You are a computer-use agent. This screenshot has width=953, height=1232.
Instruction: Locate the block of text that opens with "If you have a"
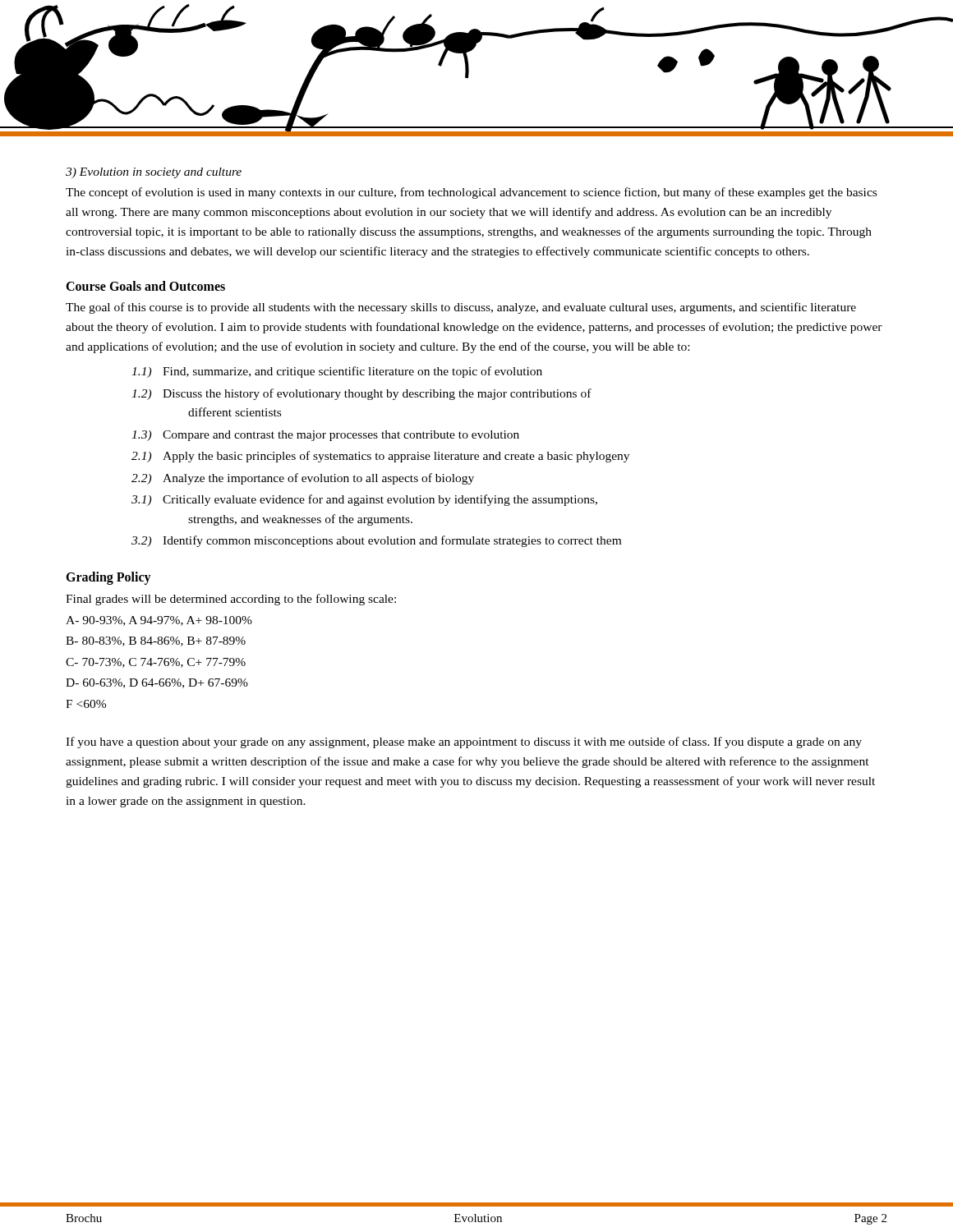(470, 771)
